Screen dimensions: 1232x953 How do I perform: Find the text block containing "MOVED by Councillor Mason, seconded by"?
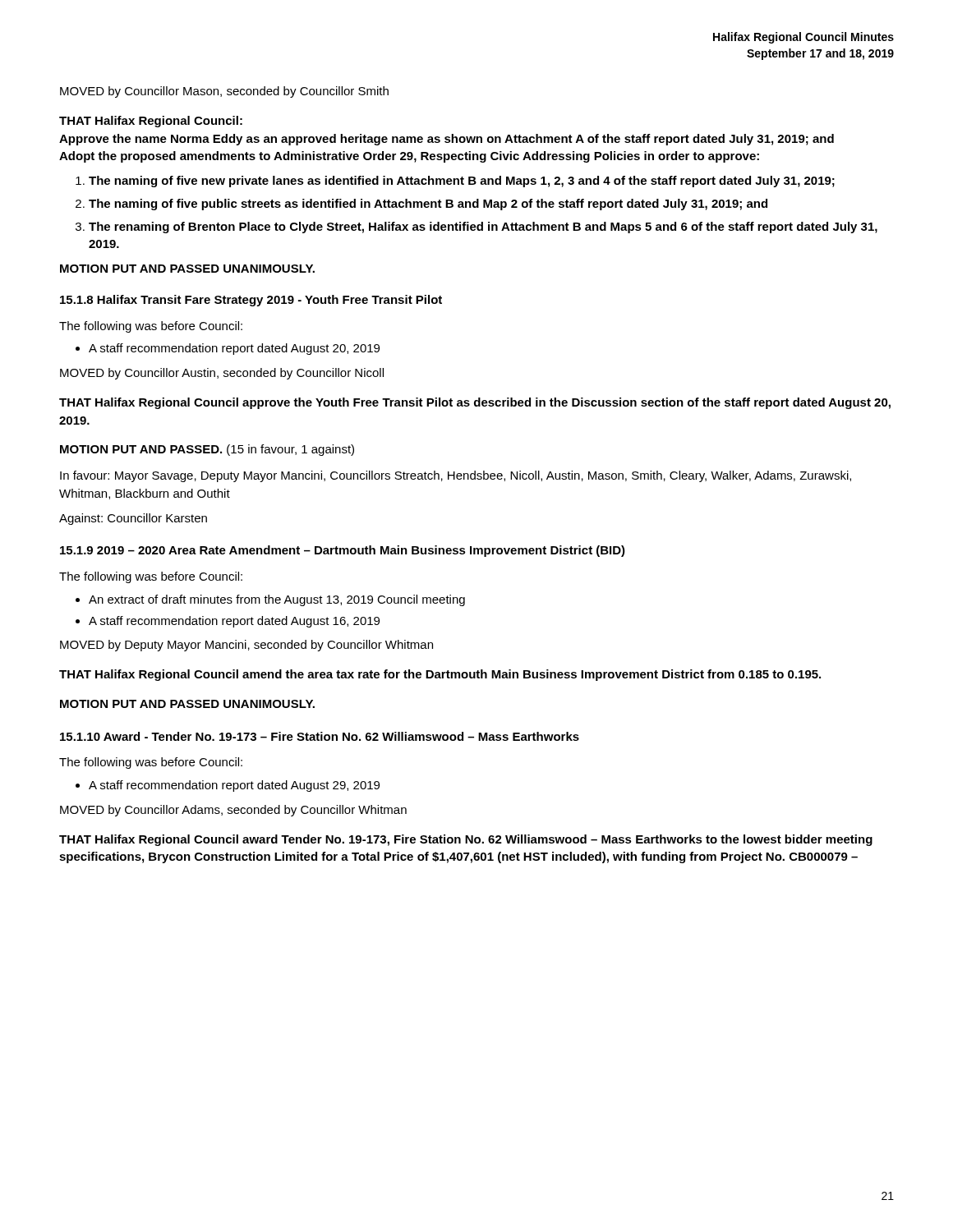point(224,91)
